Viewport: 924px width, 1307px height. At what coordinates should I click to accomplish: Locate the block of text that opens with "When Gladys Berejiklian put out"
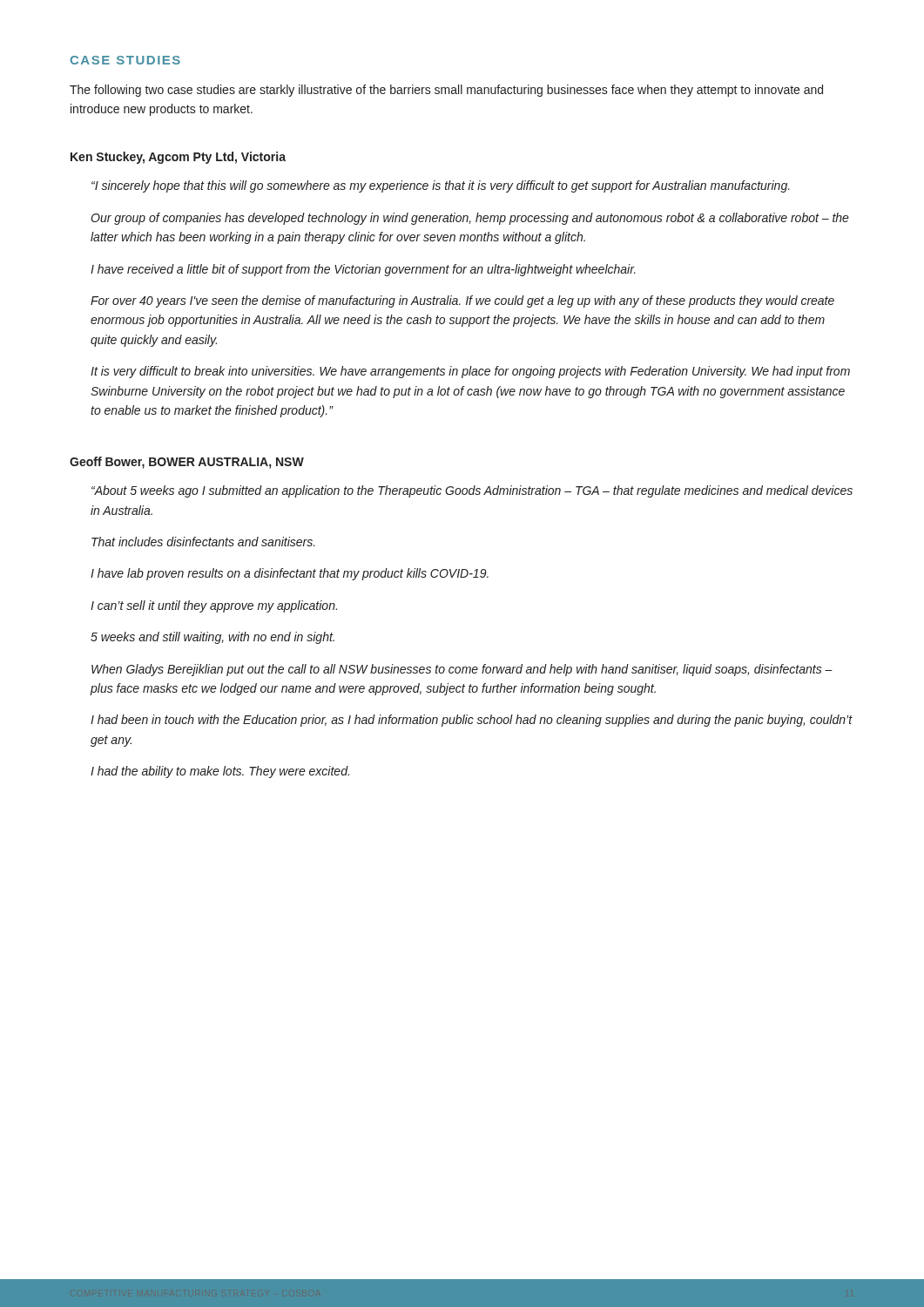pos(461,679)
